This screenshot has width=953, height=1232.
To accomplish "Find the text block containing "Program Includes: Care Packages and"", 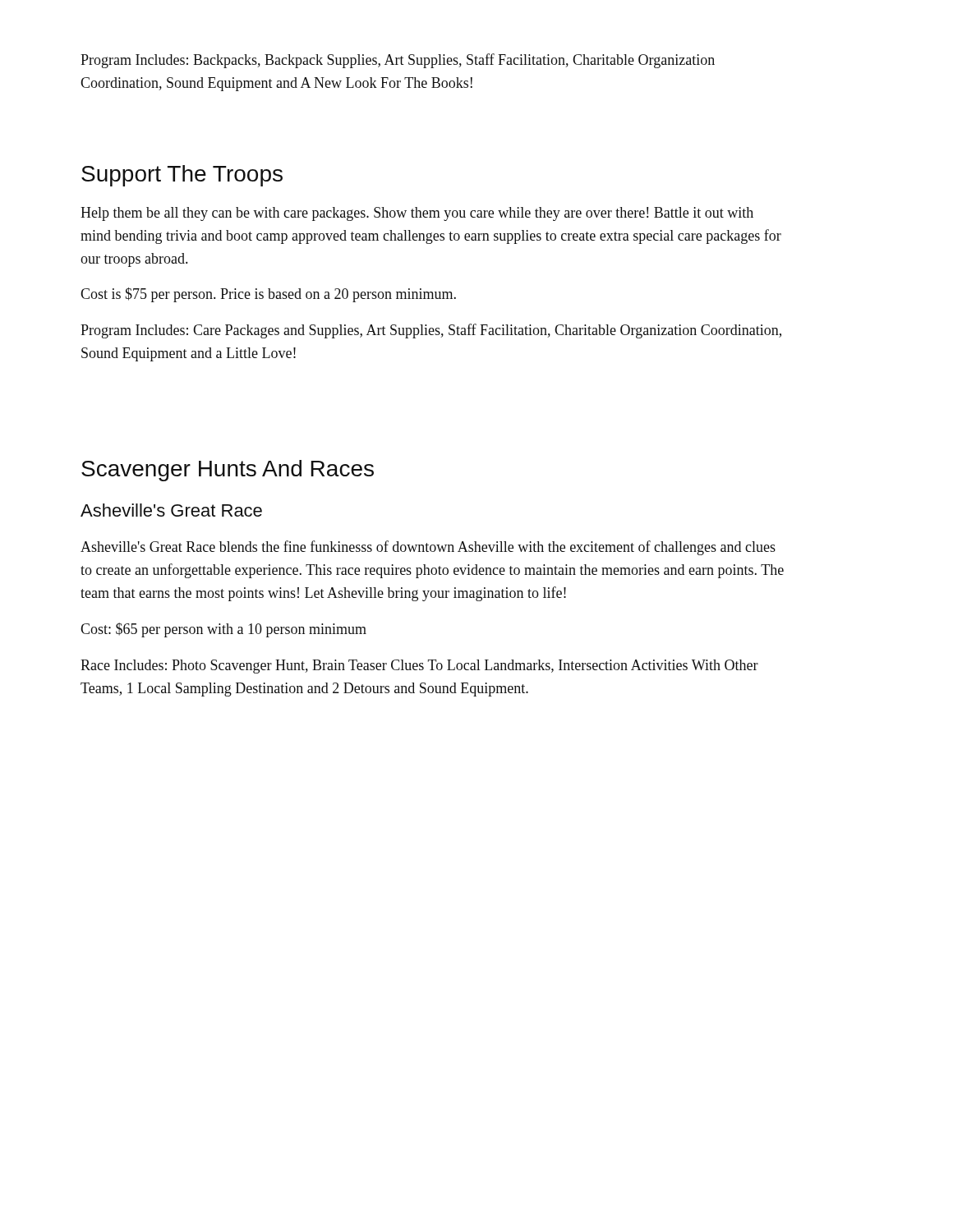I will click(431, 342).
